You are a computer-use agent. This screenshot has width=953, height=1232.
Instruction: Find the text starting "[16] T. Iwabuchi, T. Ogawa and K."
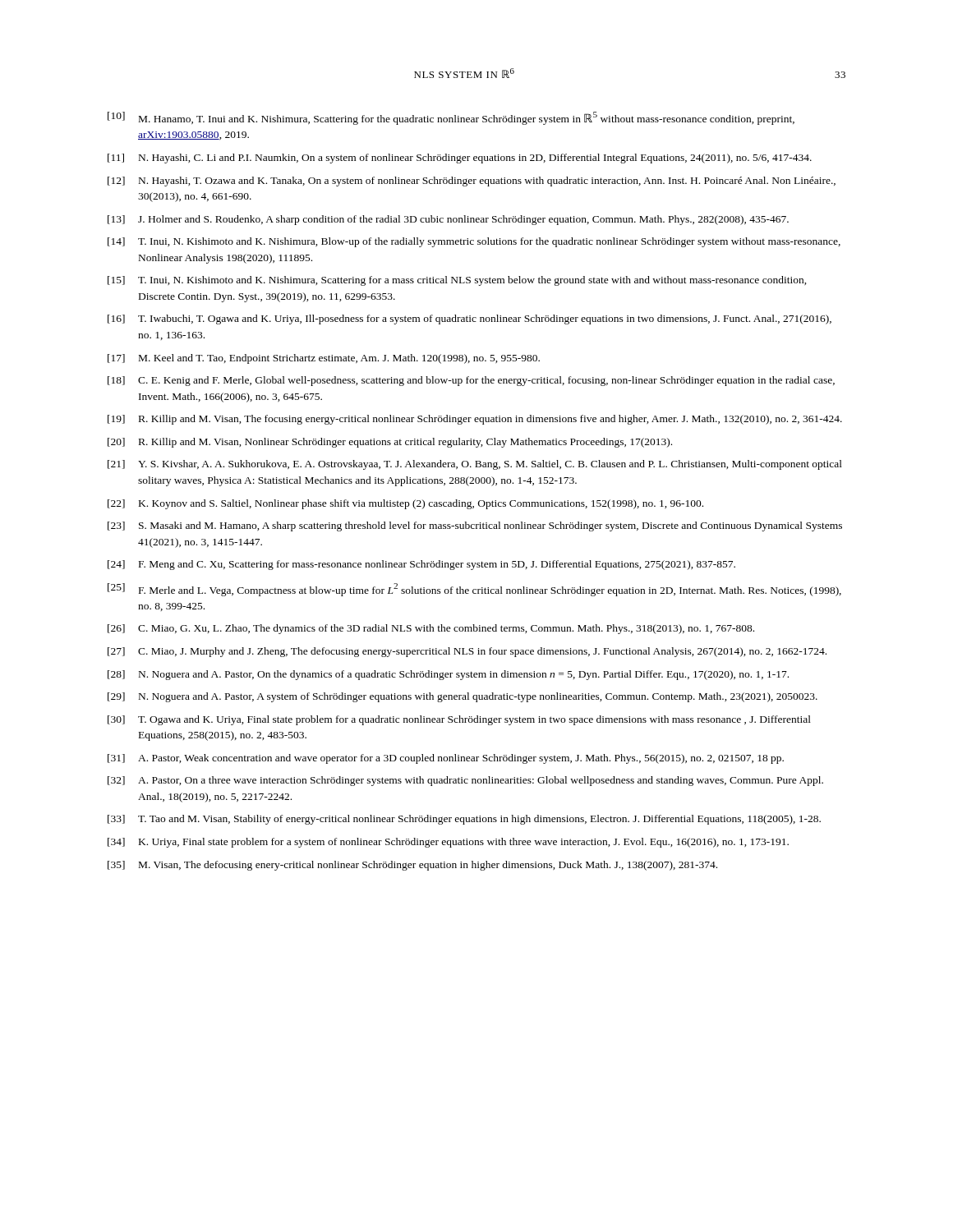click(476, 327)
